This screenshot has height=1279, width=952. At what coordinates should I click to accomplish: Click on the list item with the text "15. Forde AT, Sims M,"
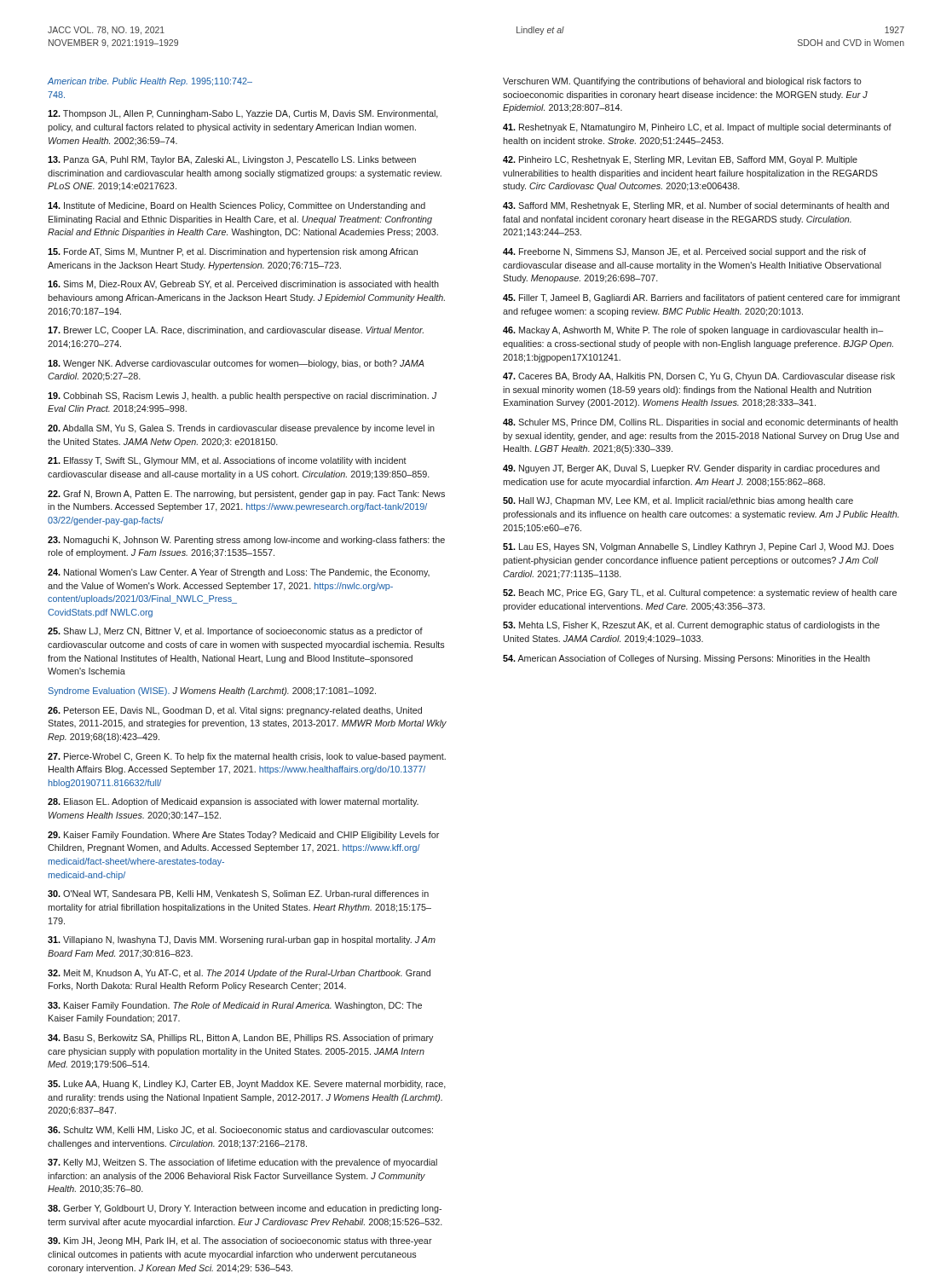click(233, 258)
